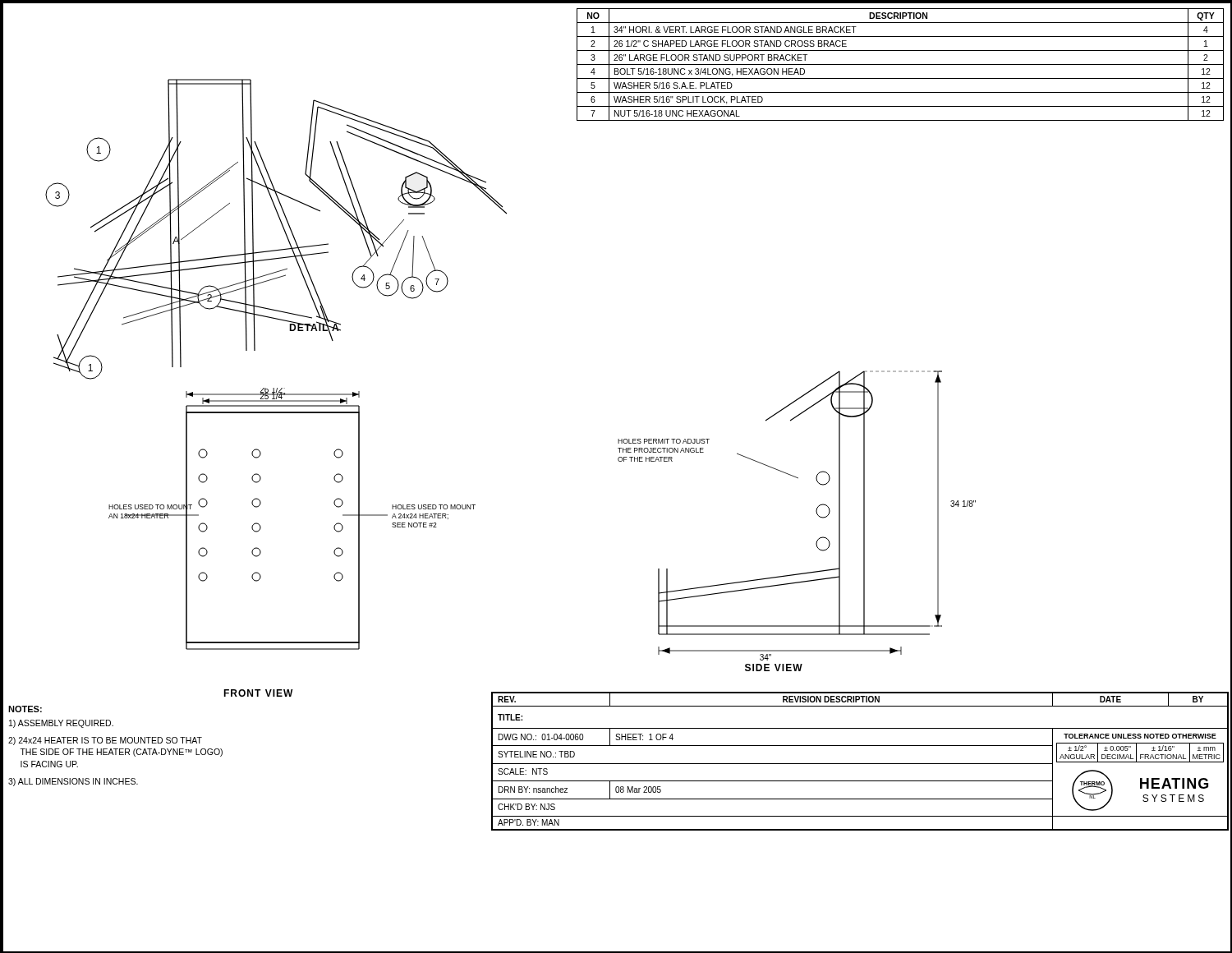Find the table that mentions "DWG NO.: 01-04-0060"
The width and height of the screenshot is (1232, 953).
pyautogui.click(x=860, y=761)
